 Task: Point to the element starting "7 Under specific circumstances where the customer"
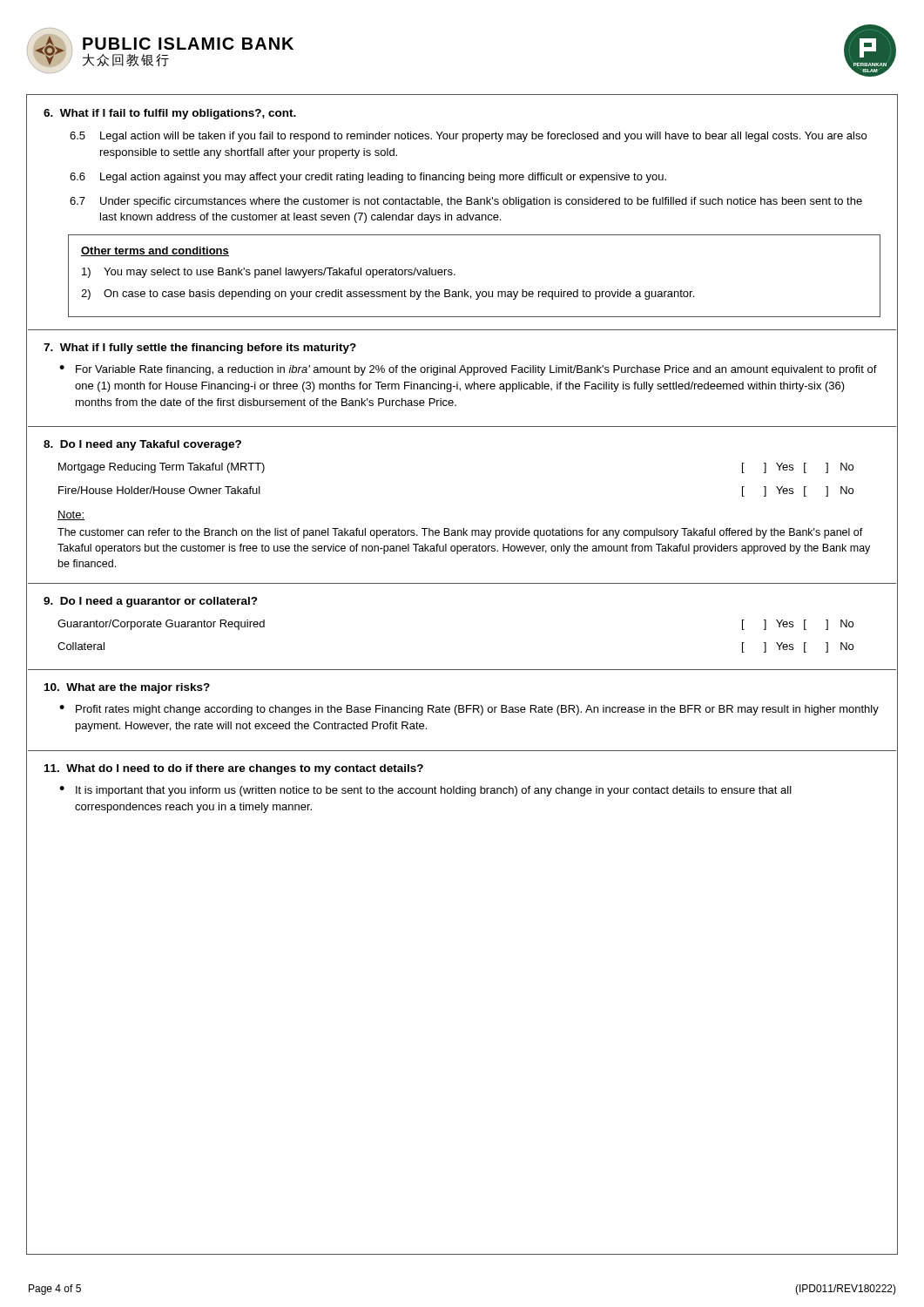click(x=475, y=209)
